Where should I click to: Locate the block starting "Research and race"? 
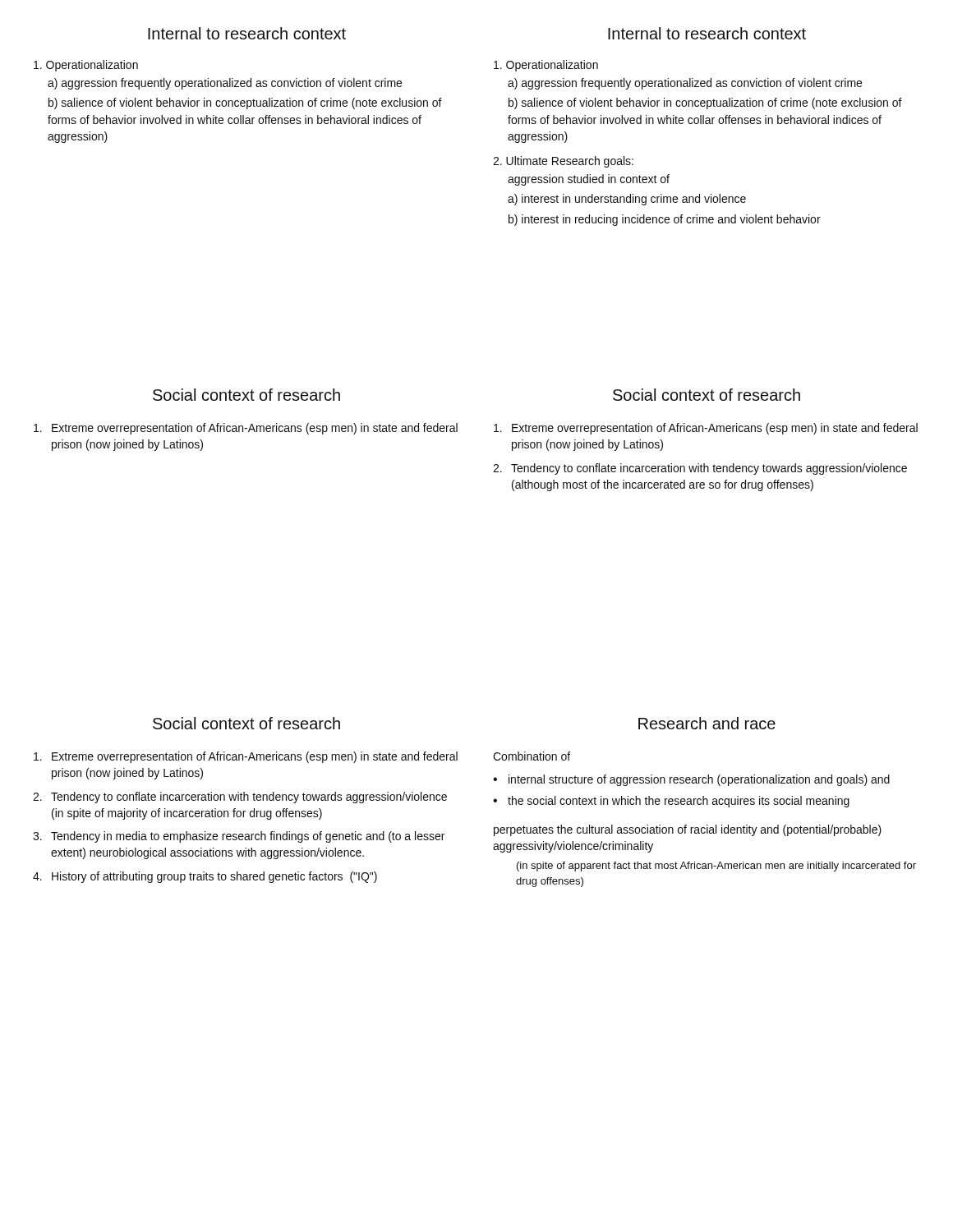707,724
